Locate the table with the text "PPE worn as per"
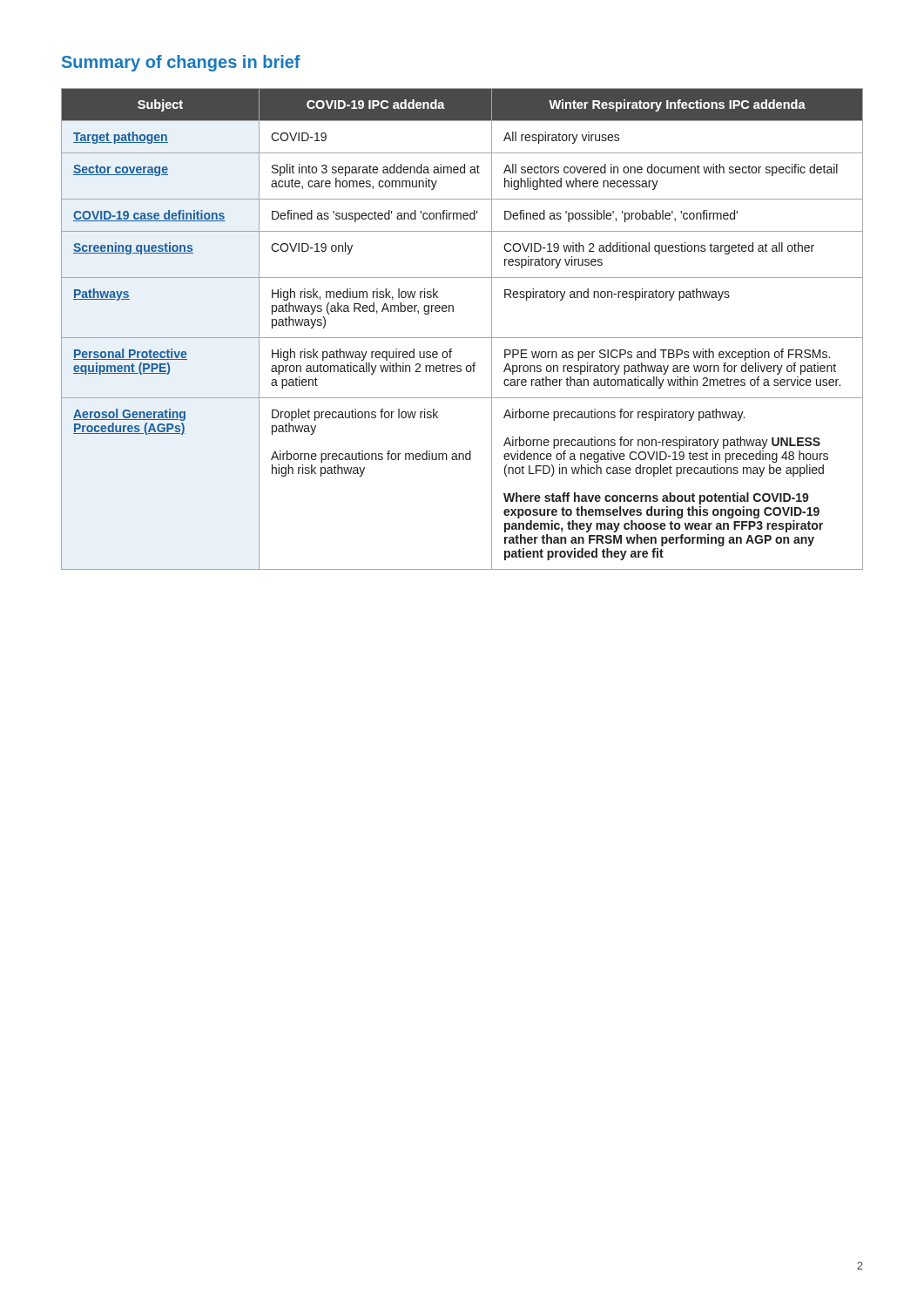The height and width of the screenshot is (1307, 924). point(462,329)
